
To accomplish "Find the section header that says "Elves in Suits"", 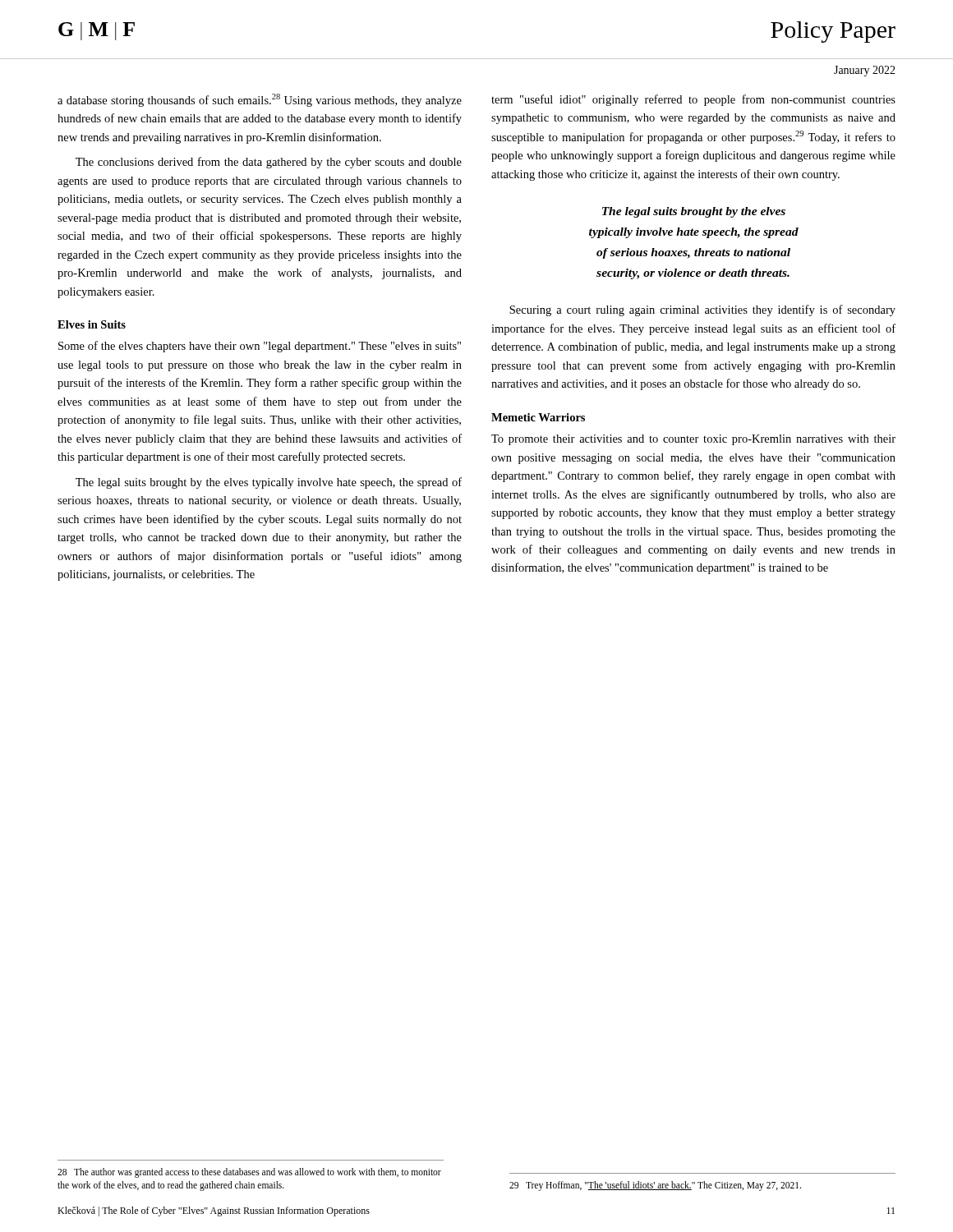I will coord(92,324).
